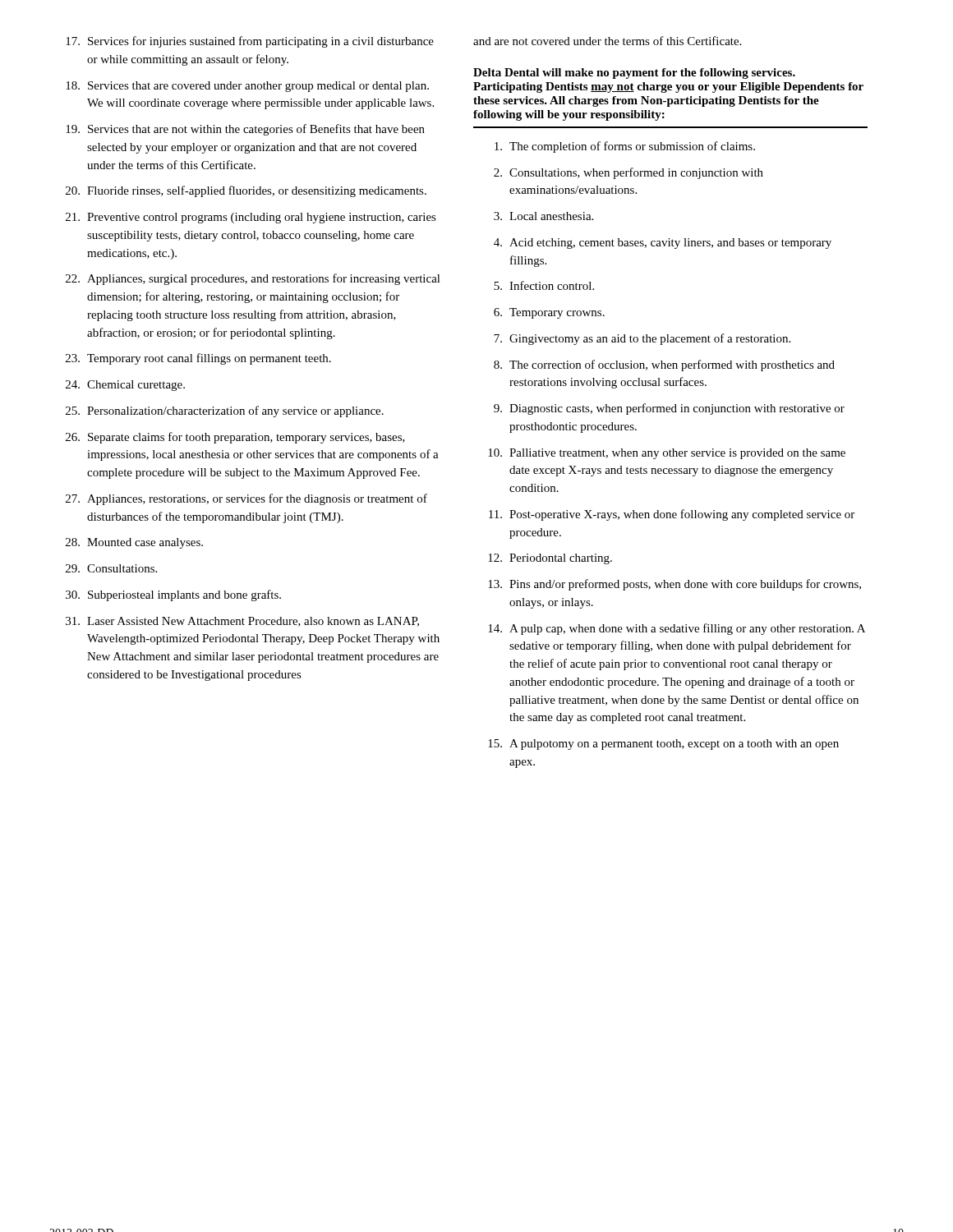Locate the passage starting "28. Mounted case analyses."
Screen dimensions: 1232x953
pyautogui.click(x=134, y=543)
